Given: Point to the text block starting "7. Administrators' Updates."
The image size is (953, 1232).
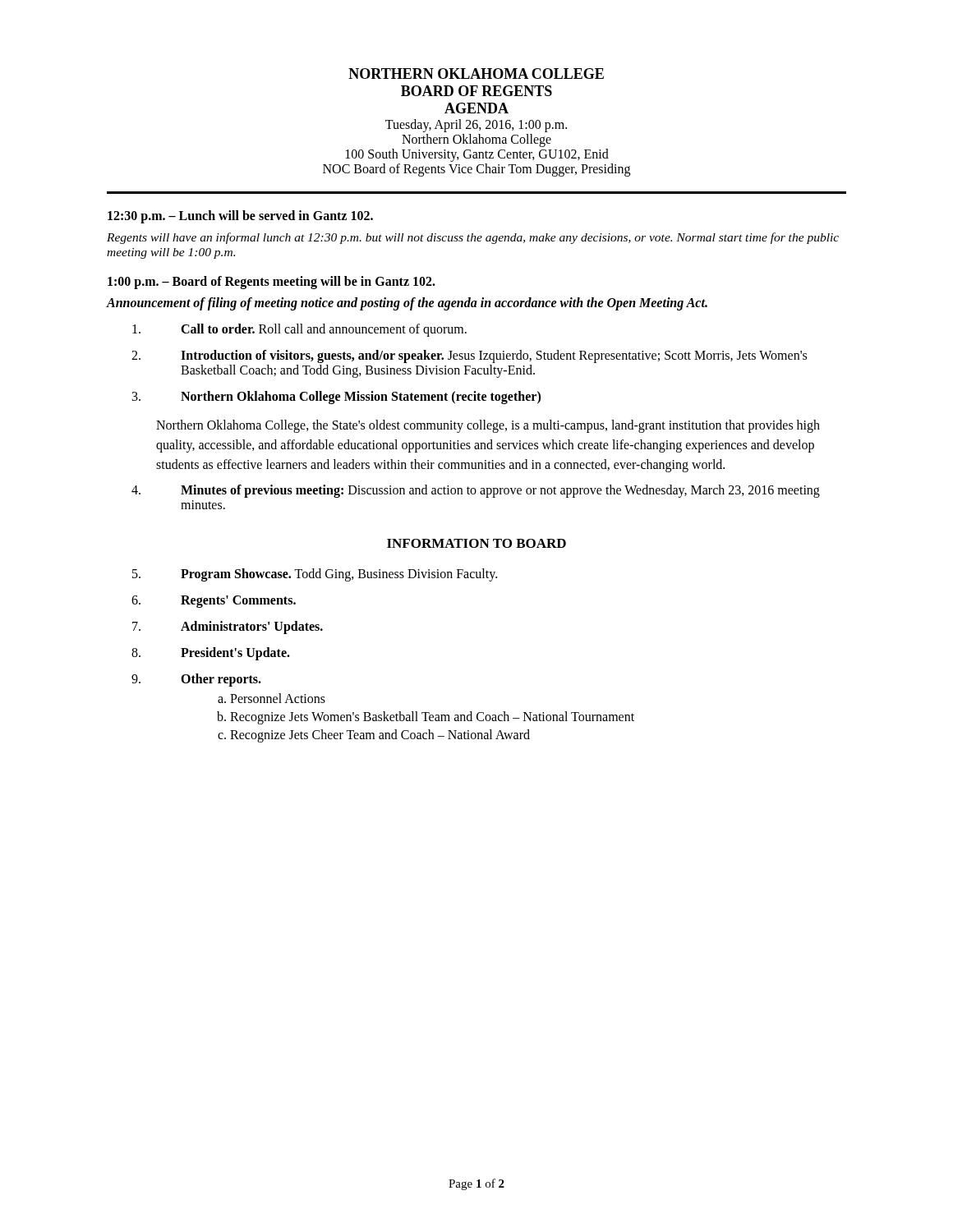Looking at the screenshot, I should 228,627.
